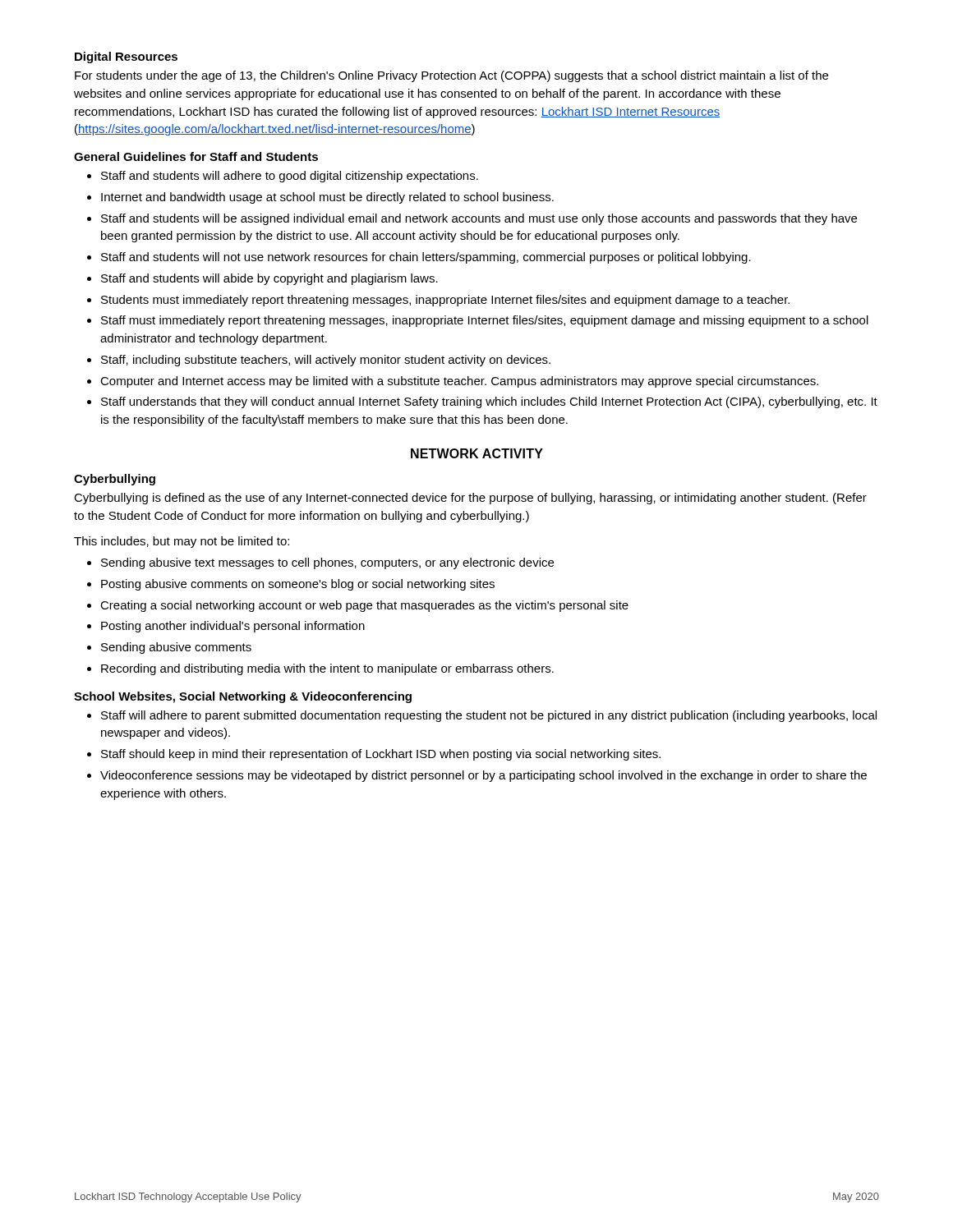The image size is (953, 1232).
Task: Locate the passage starting "Computer and Internet access may be limited with"
Action: pyautogui.click(x=460, y=380)
